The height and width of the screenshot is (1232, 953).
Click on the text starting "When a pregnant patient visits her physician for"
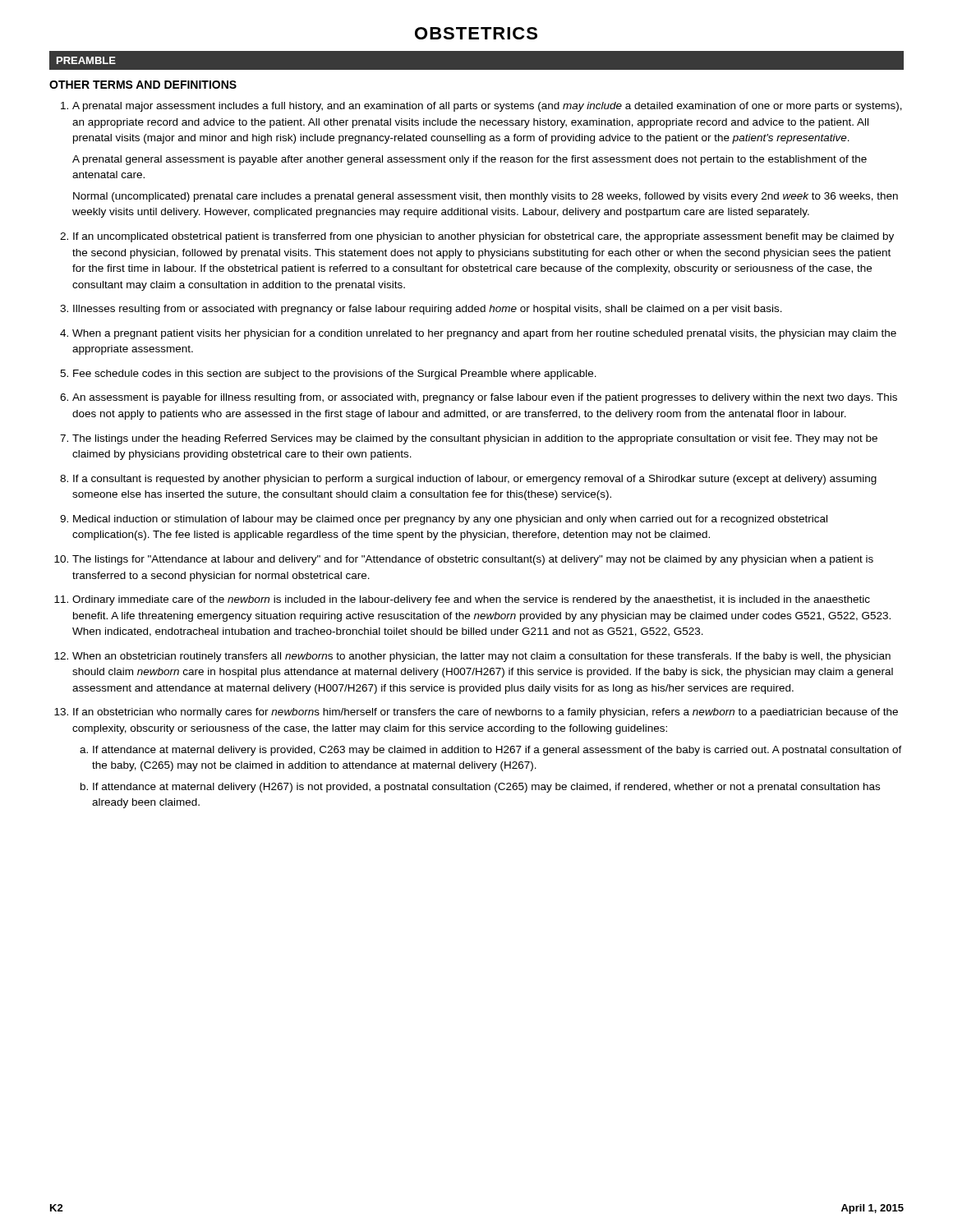484,341
